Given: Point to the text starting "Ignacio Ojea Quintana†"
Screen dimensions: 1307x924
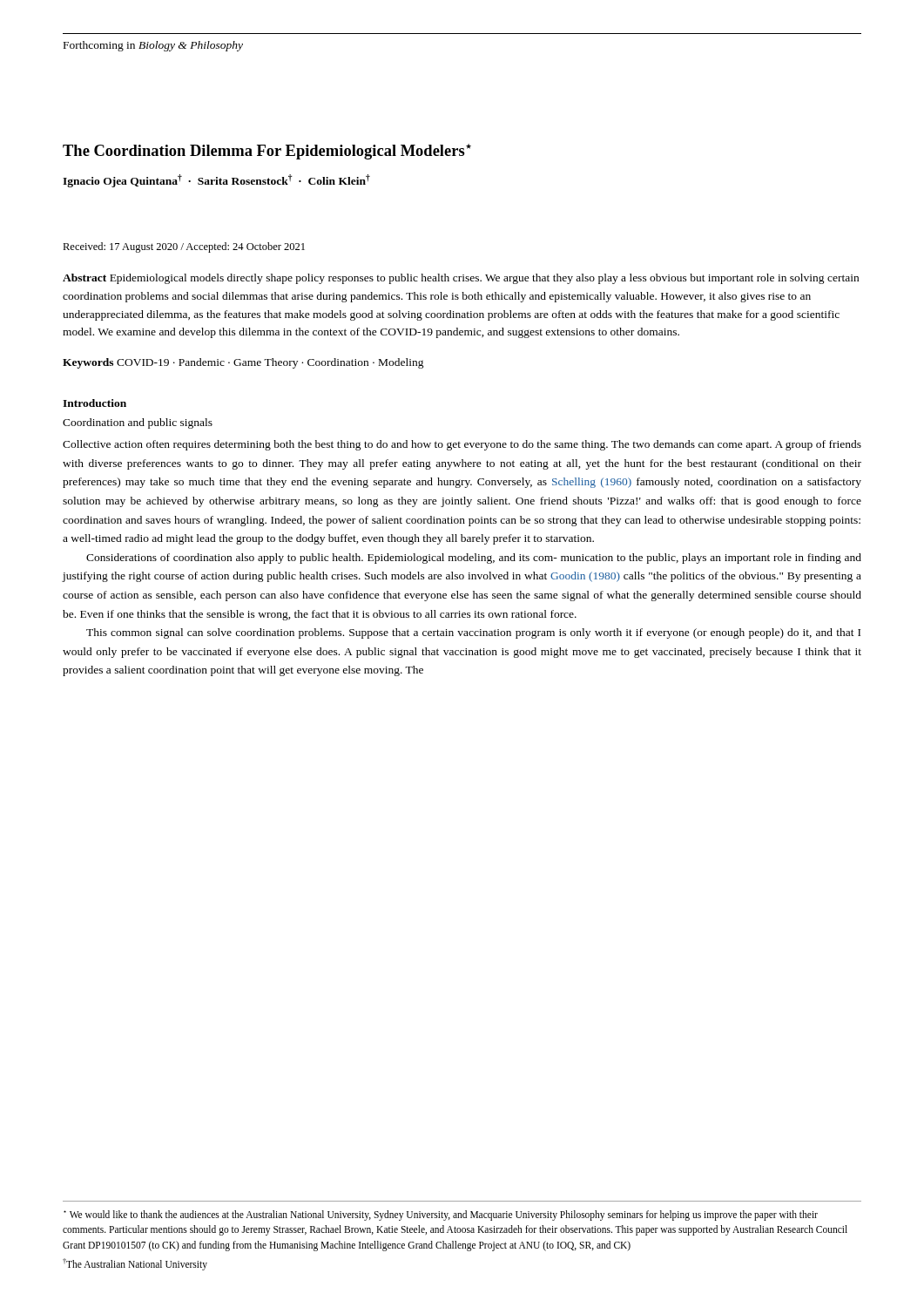Looking at the screenshot, I should pyautogui.click(x=216, y=180).
